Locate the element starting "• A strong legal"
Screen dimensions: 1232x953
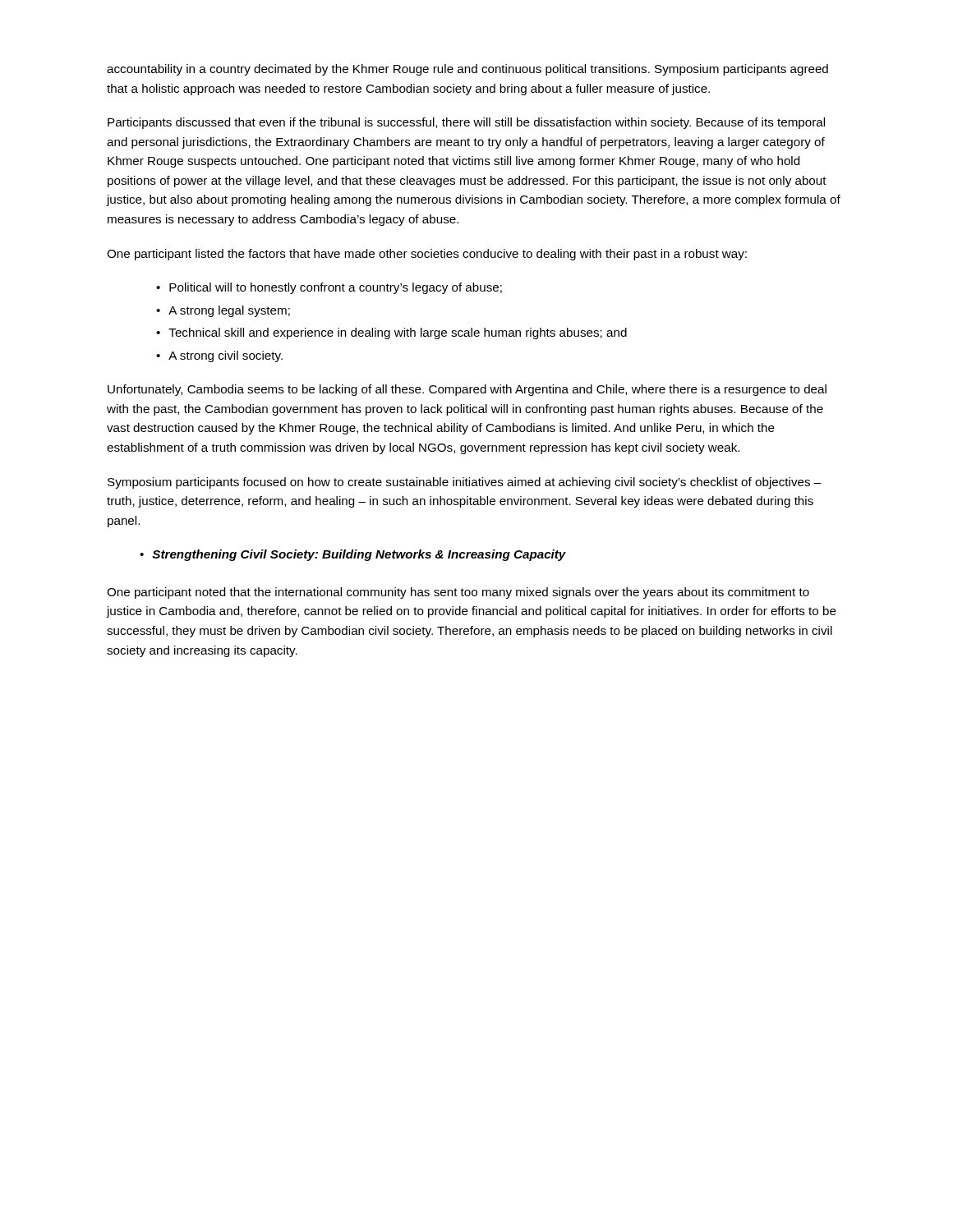click(x=223, y=311)
